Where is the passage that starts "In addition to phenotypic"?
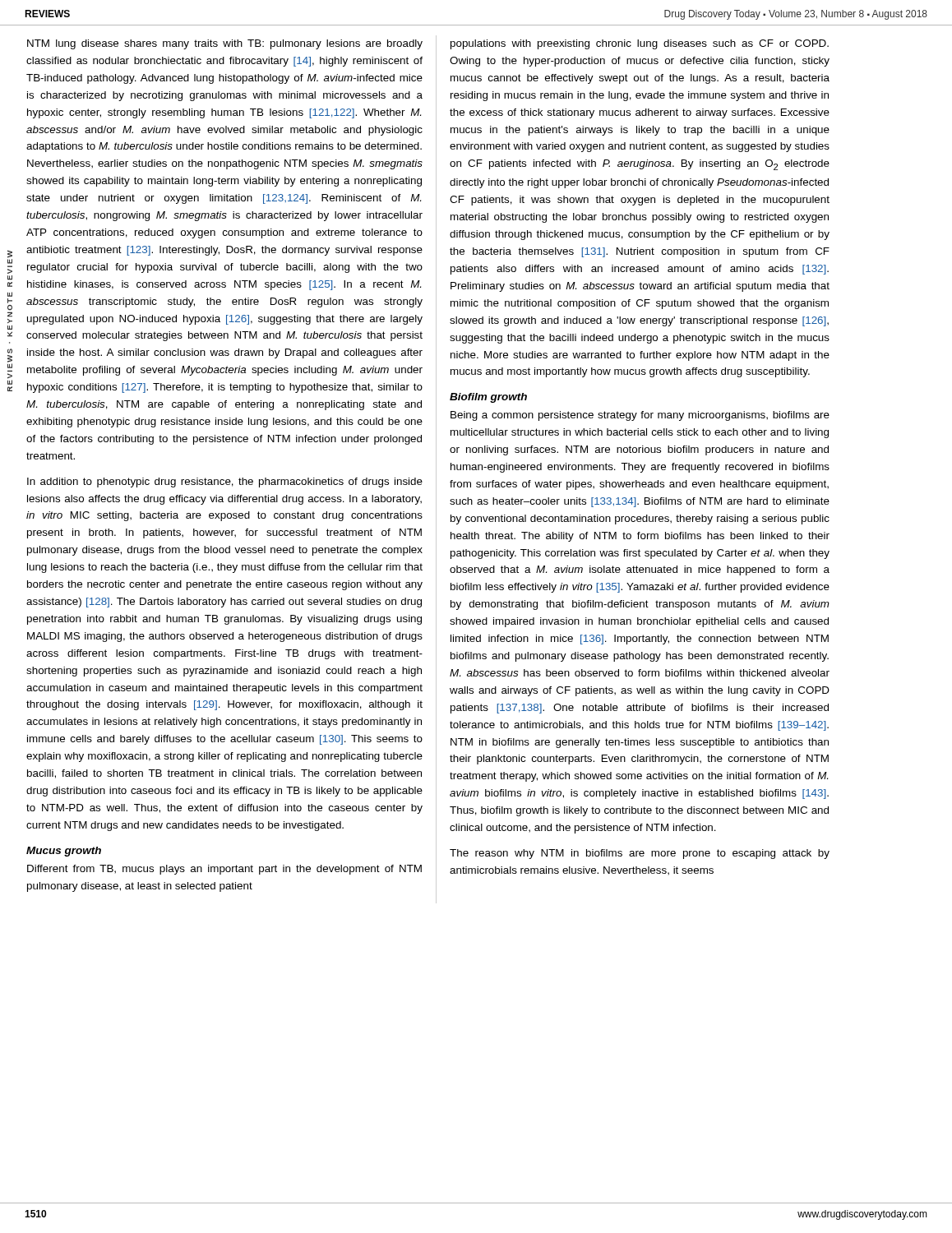The image size is (952, 1233). point(224,654)
